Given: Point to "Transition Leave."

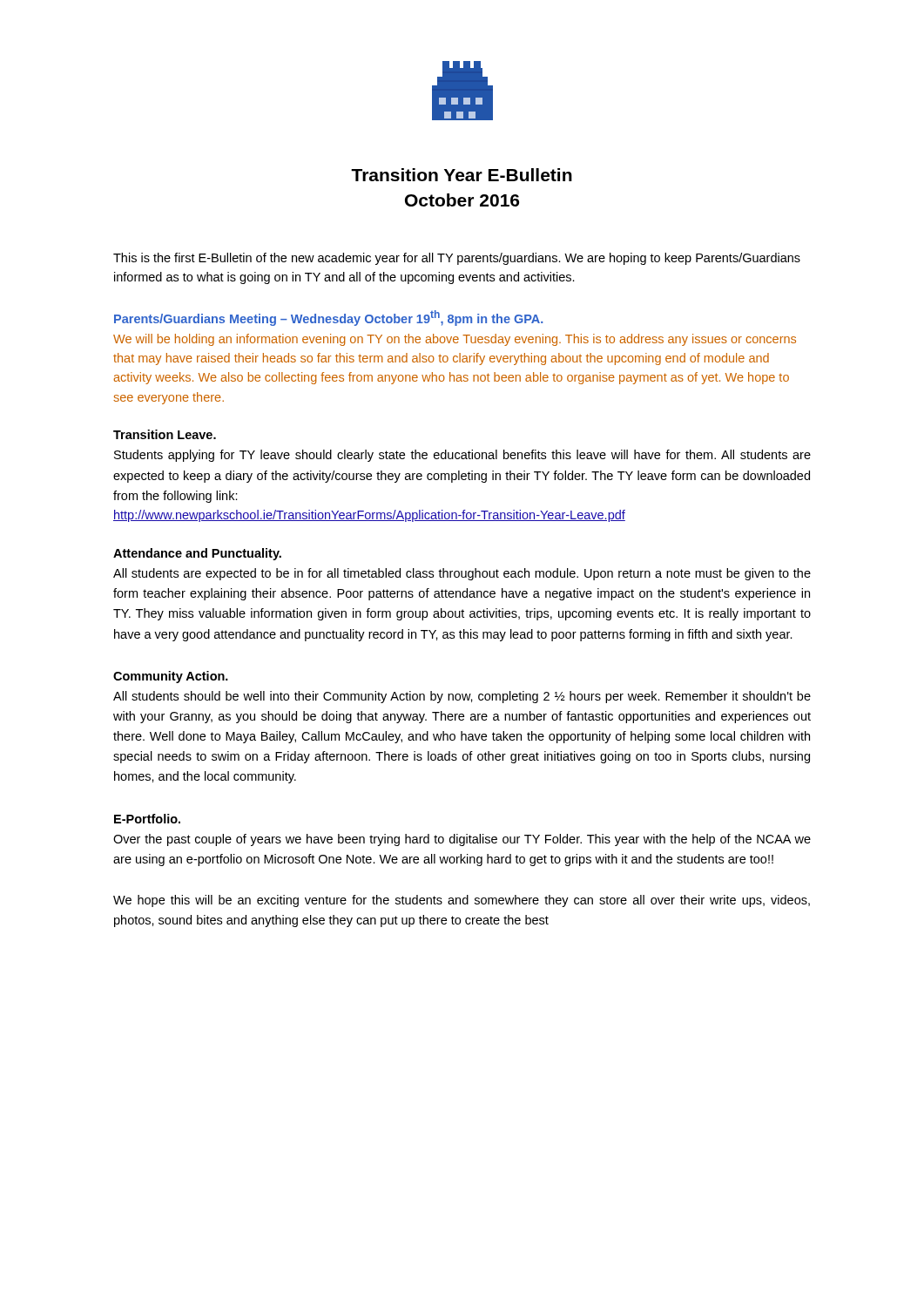Looking at the screenshot, I should pos(165,435).
